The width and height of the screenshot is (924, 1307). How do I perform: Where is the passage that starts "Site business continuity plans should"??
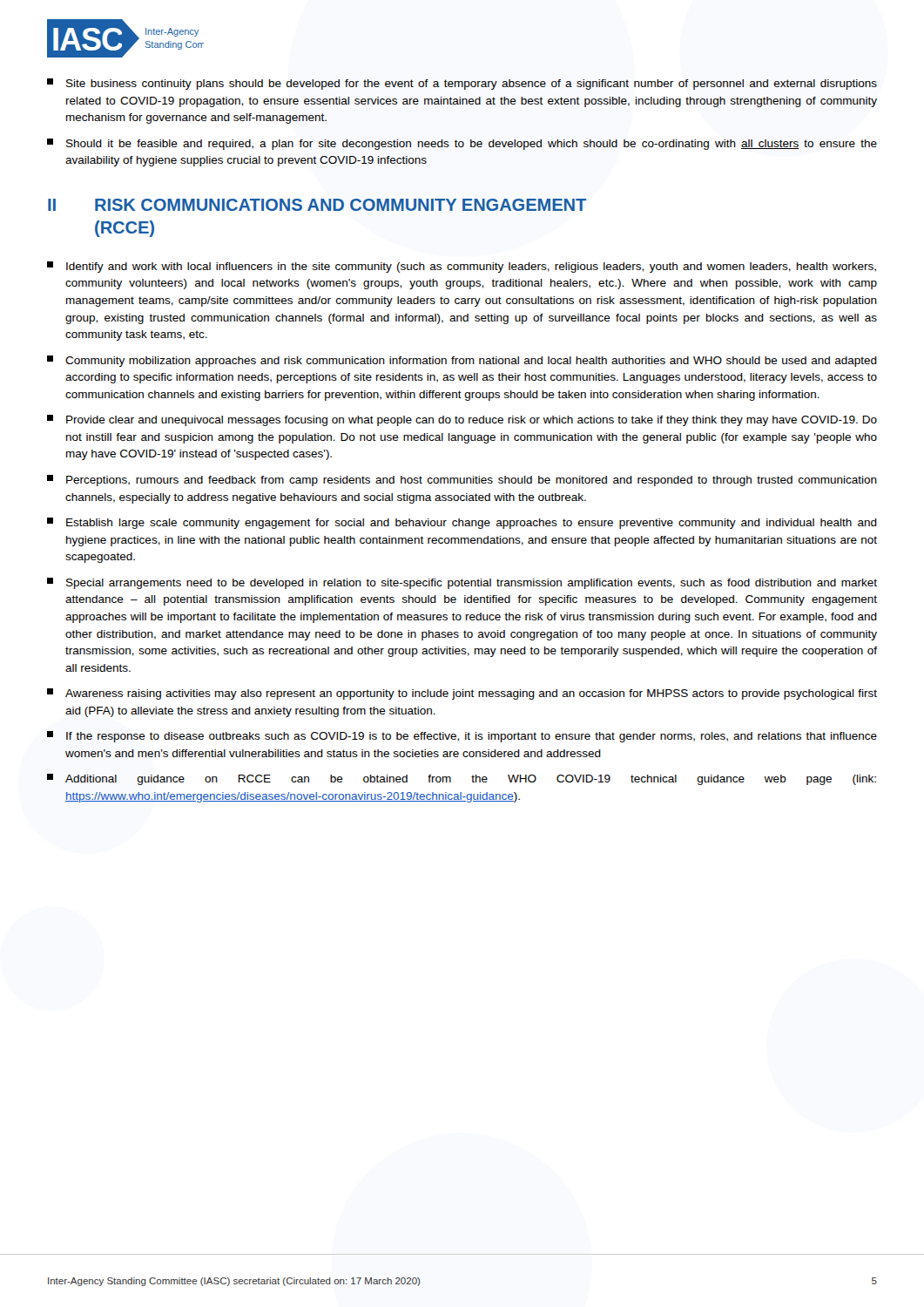click(462, 101)
